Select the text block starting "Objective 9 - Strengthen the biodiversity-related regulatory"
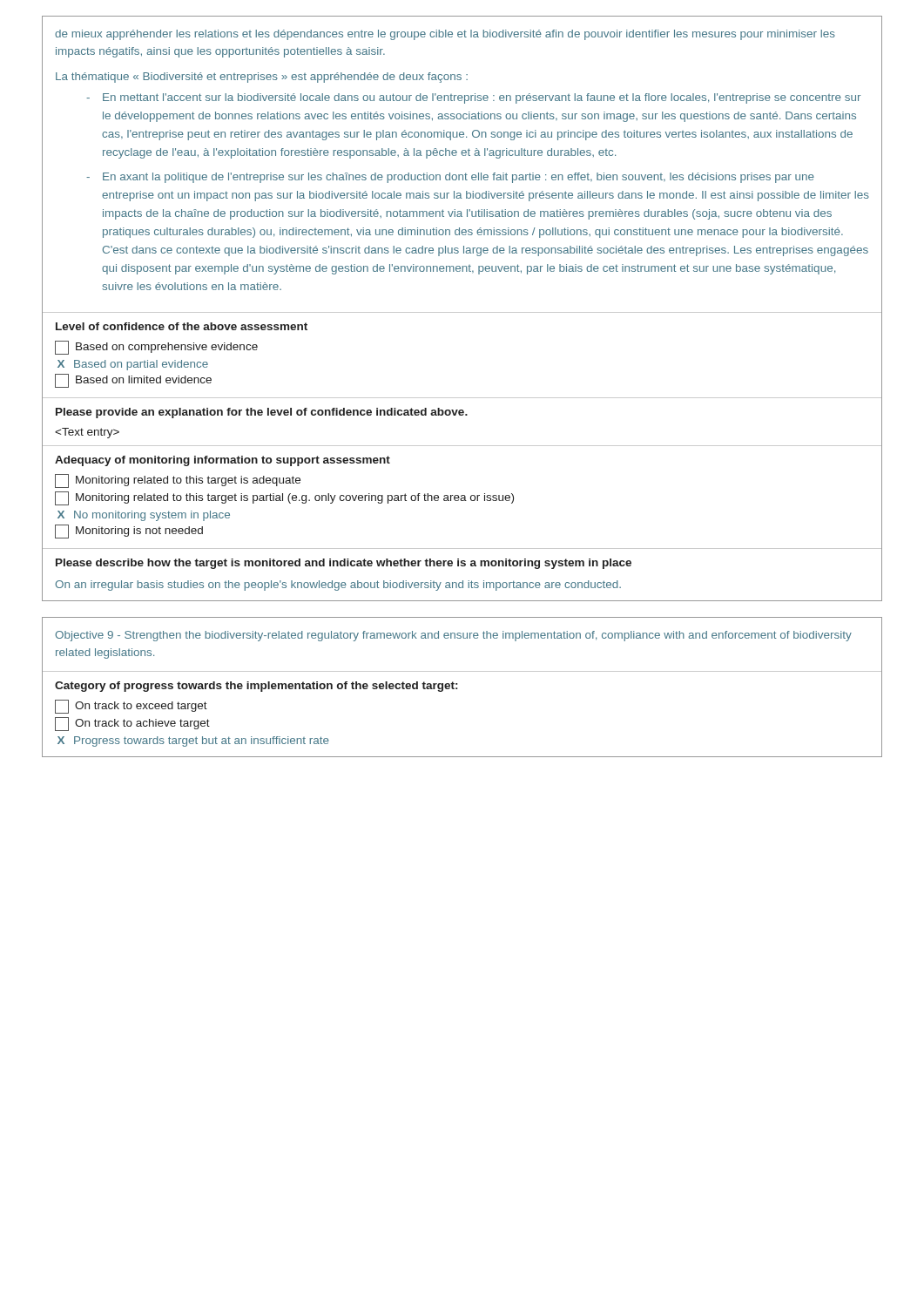 [x=462, y=644]
